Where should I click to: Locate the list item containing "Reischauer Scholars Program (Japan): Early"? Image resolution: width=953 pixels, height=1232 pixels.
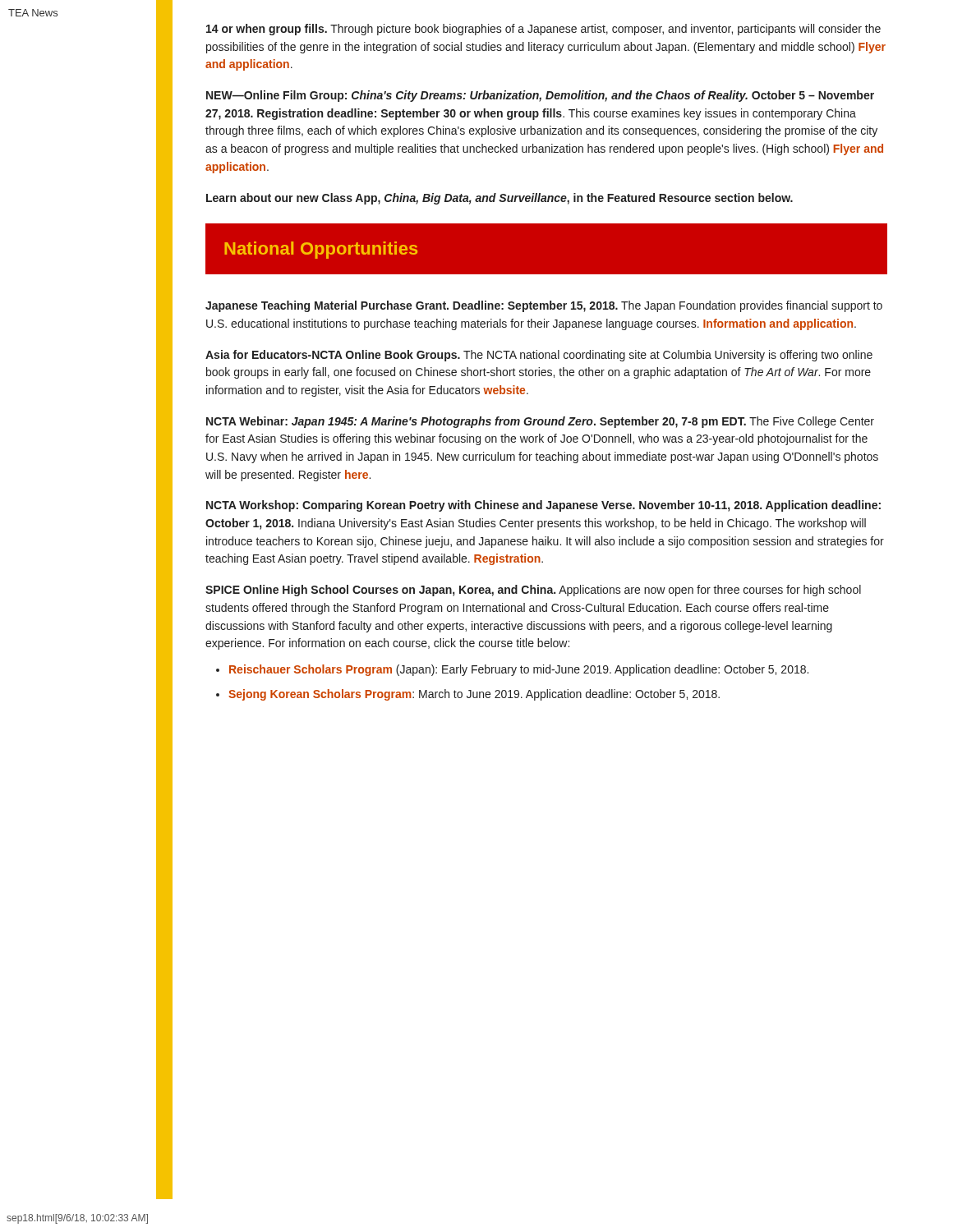pyautogui.click(x=519, y=669)
